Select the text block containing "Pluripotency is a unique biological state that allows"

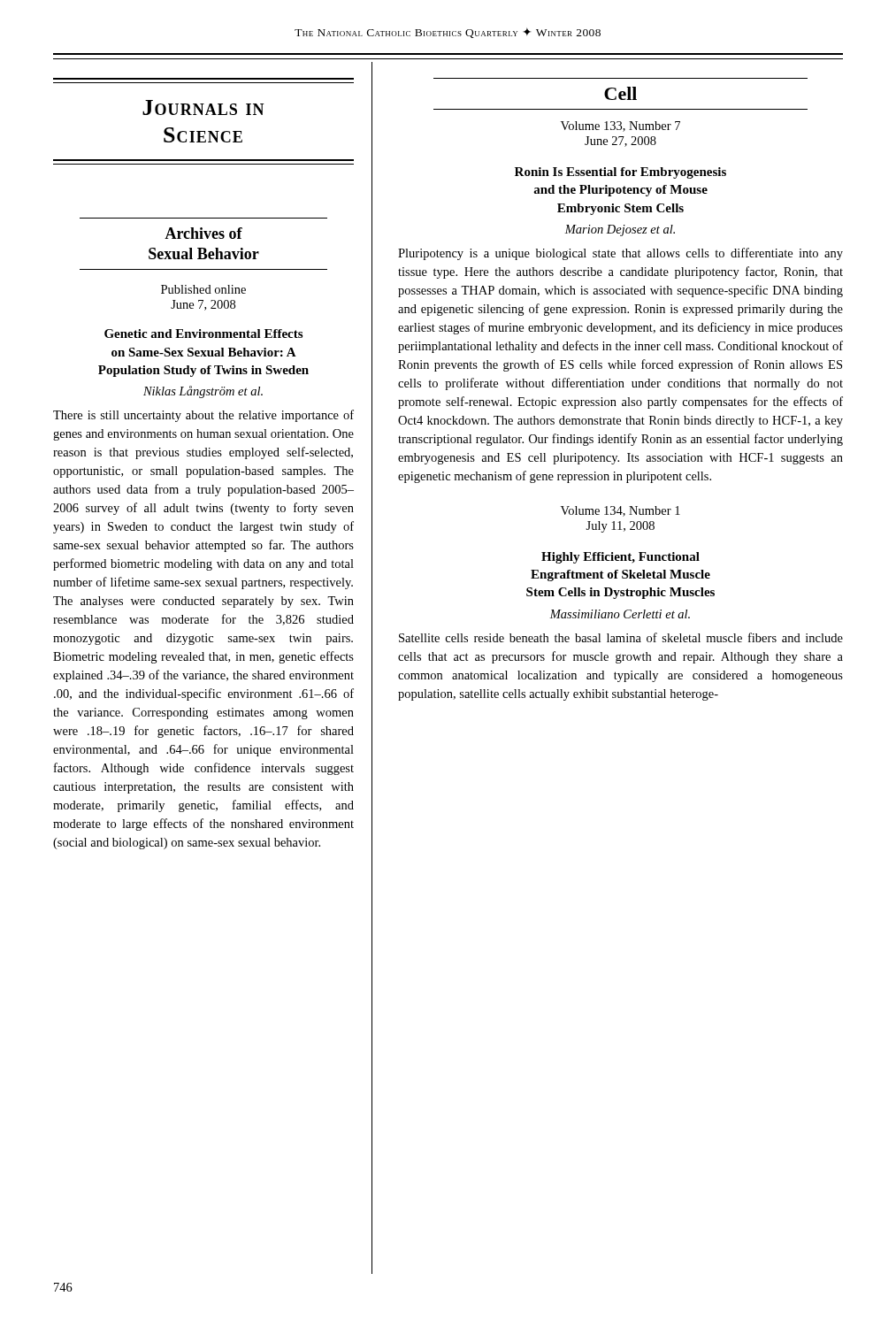click(x=620, y=364)
